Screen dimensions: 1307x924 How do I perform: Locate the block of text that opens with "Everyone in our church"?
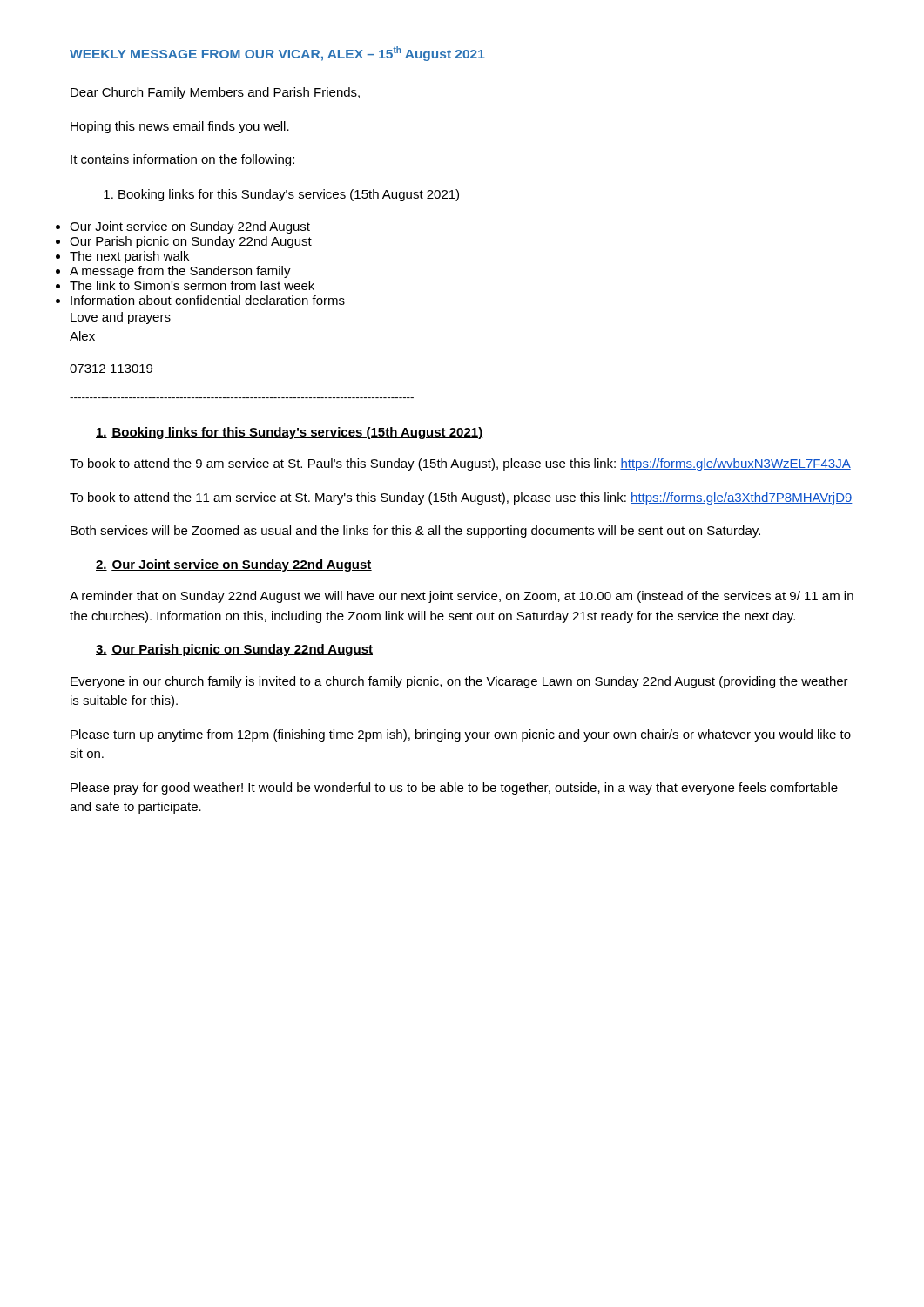[462, 691]
